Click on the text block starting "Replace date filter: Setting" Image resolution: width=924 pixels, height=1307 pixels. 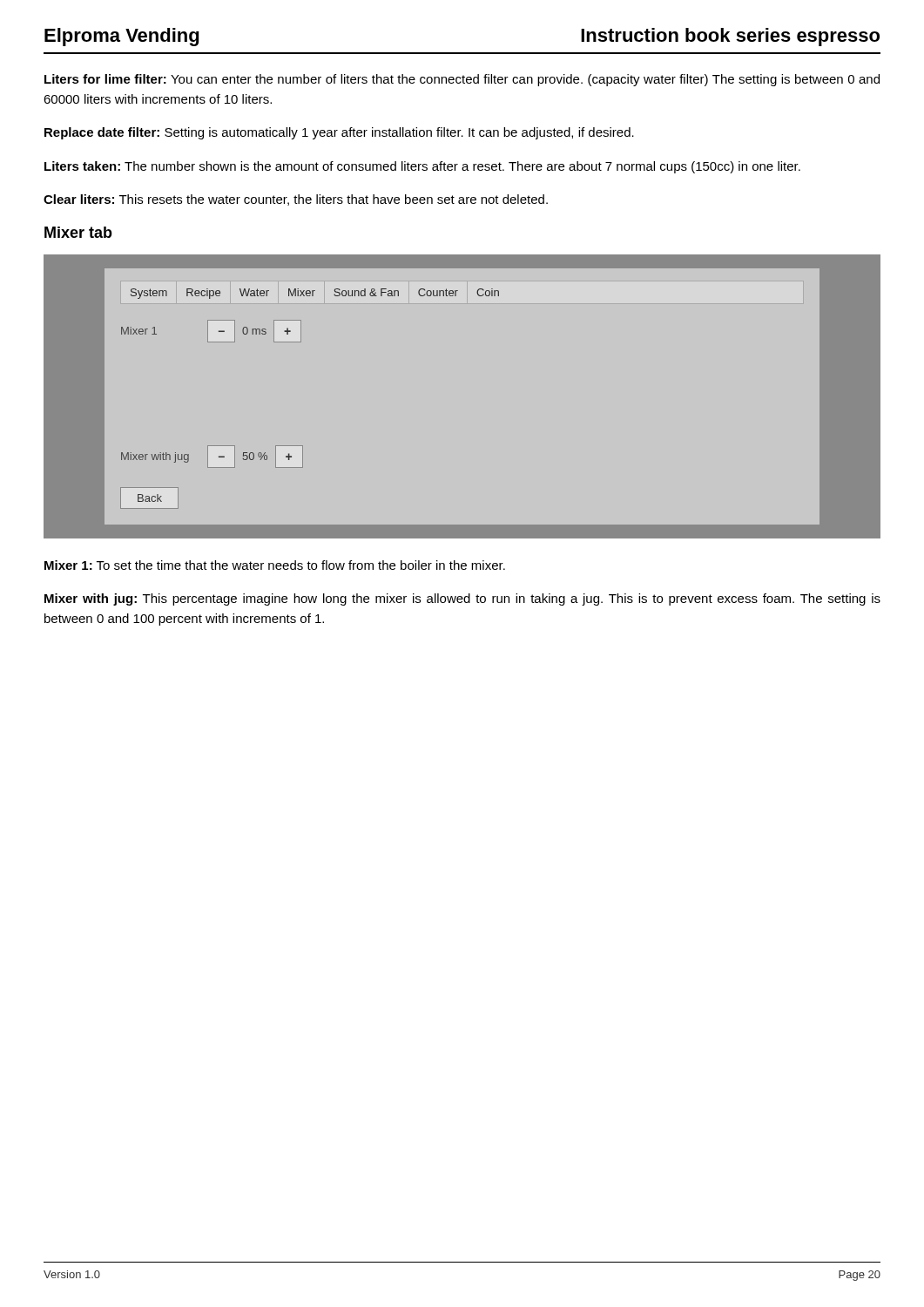[x=339, y=132]
